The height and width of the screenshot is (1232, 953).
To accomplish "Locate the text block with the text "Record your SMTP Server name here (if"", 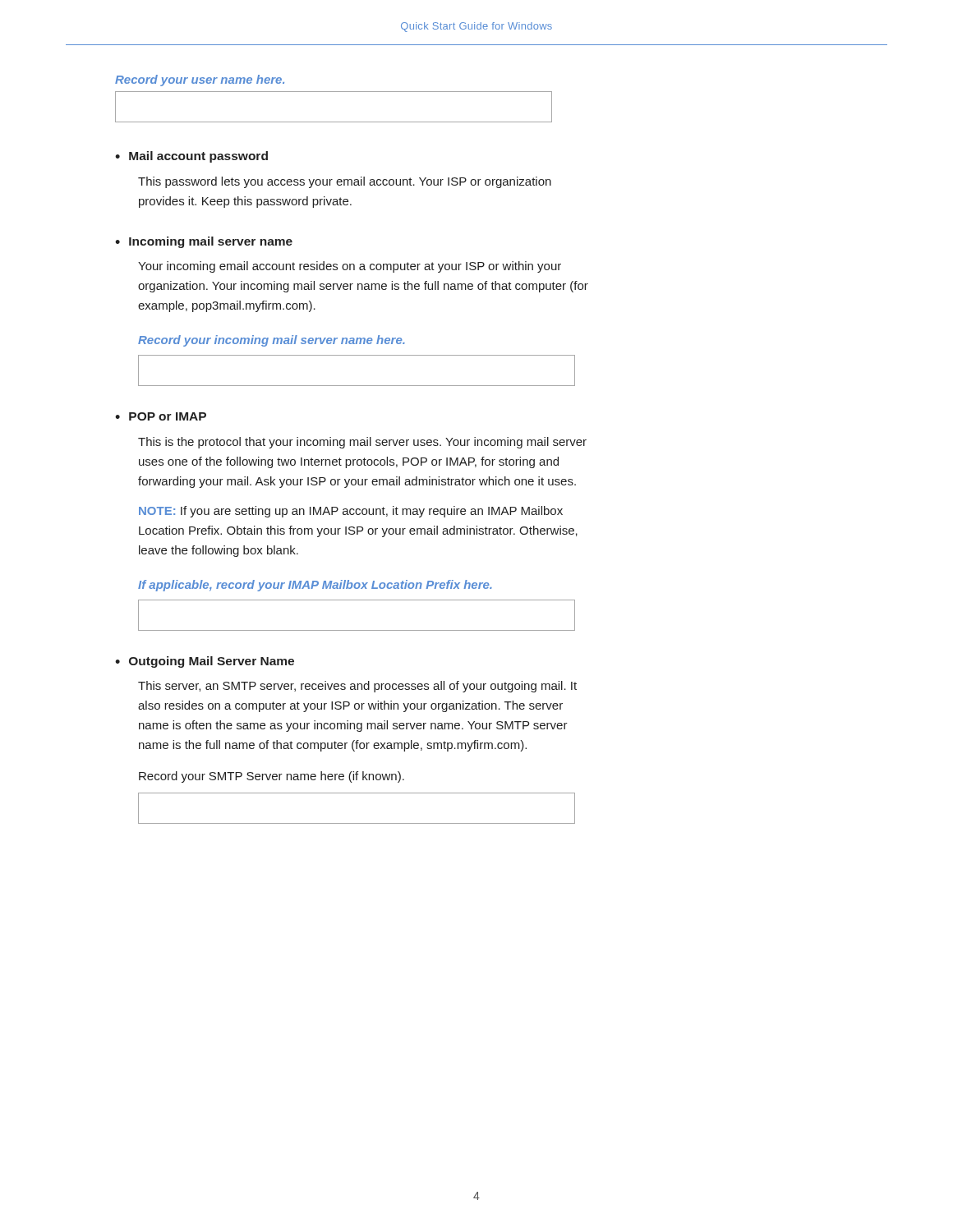I will [x=271, y=776].
